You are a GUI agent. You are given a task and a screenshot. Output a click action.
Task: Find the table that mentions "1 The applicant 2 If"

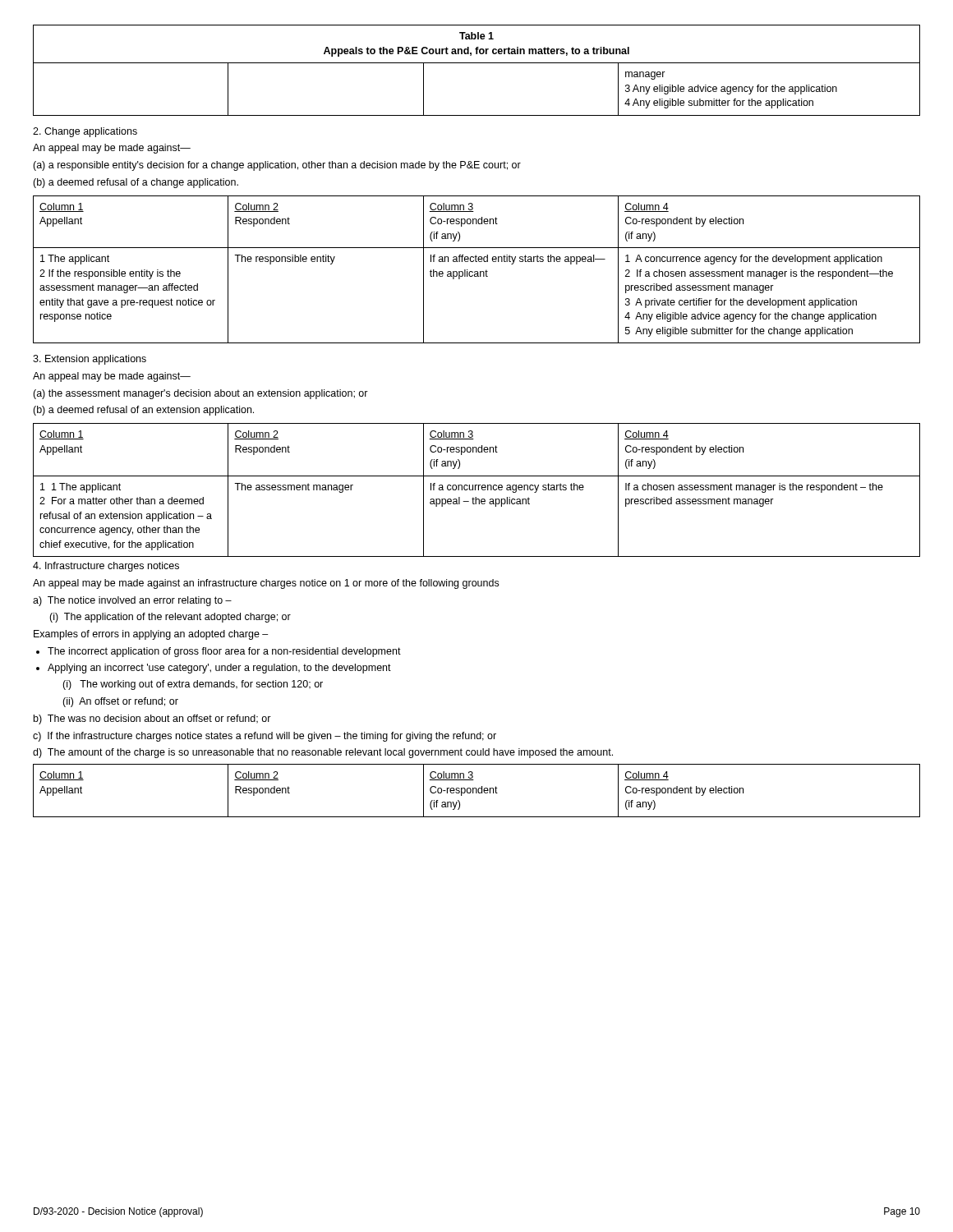point(476,269)
